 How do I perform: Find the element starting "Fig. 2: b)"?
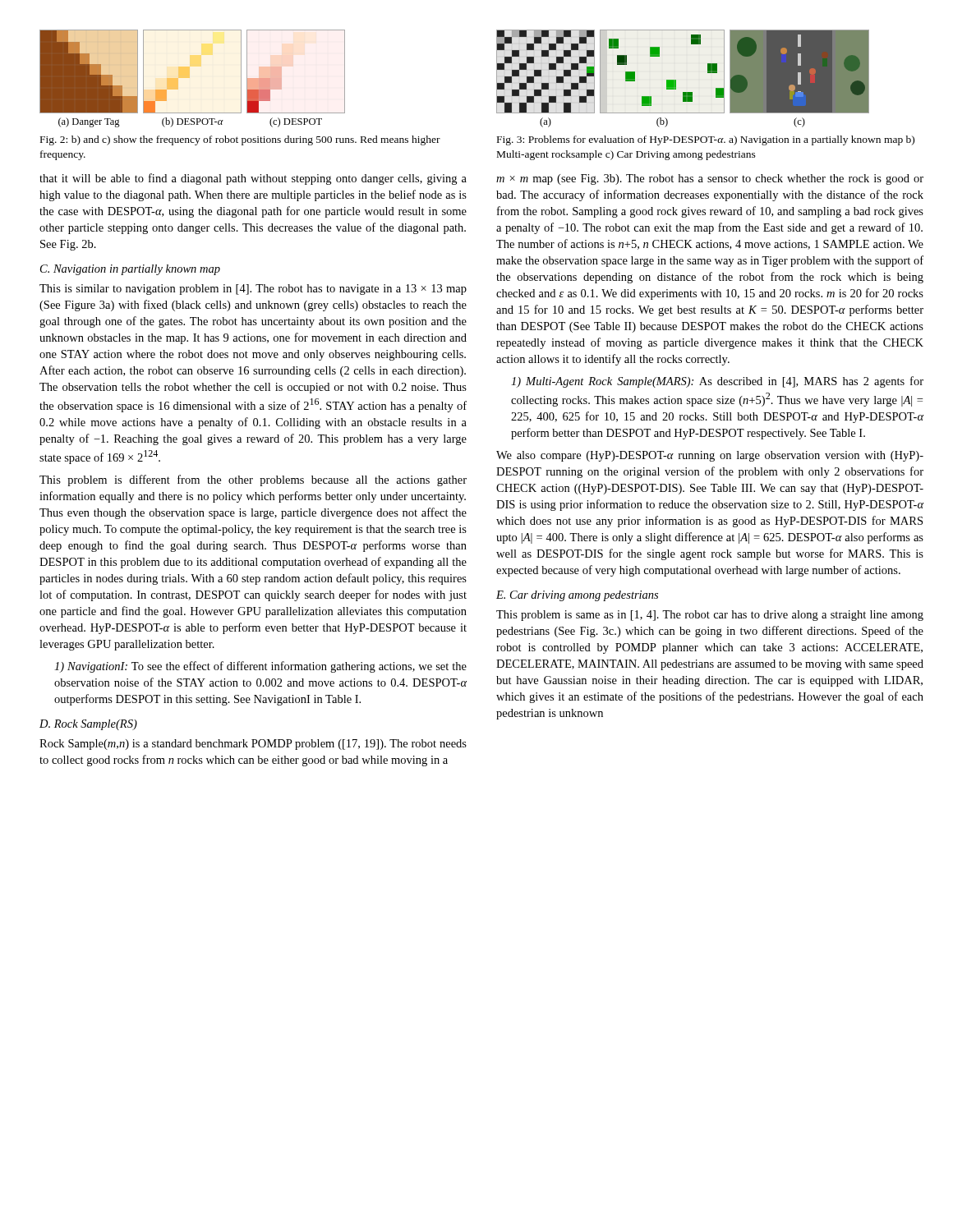pyautogui.click(x=240, y=147)
